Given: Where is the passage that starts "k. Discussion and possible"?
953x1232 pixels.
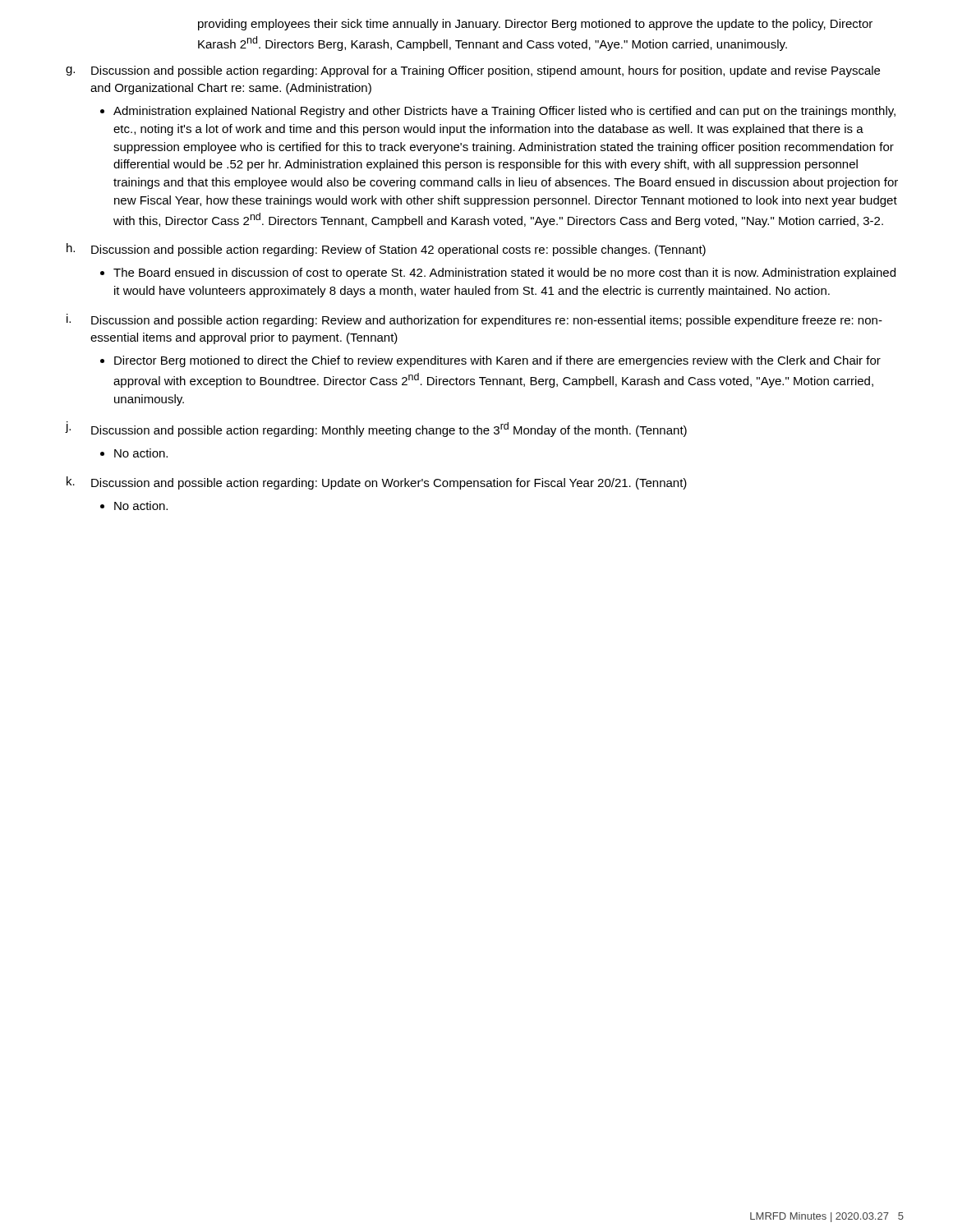Looking at the screenshot, I should (x=485, y=496).
